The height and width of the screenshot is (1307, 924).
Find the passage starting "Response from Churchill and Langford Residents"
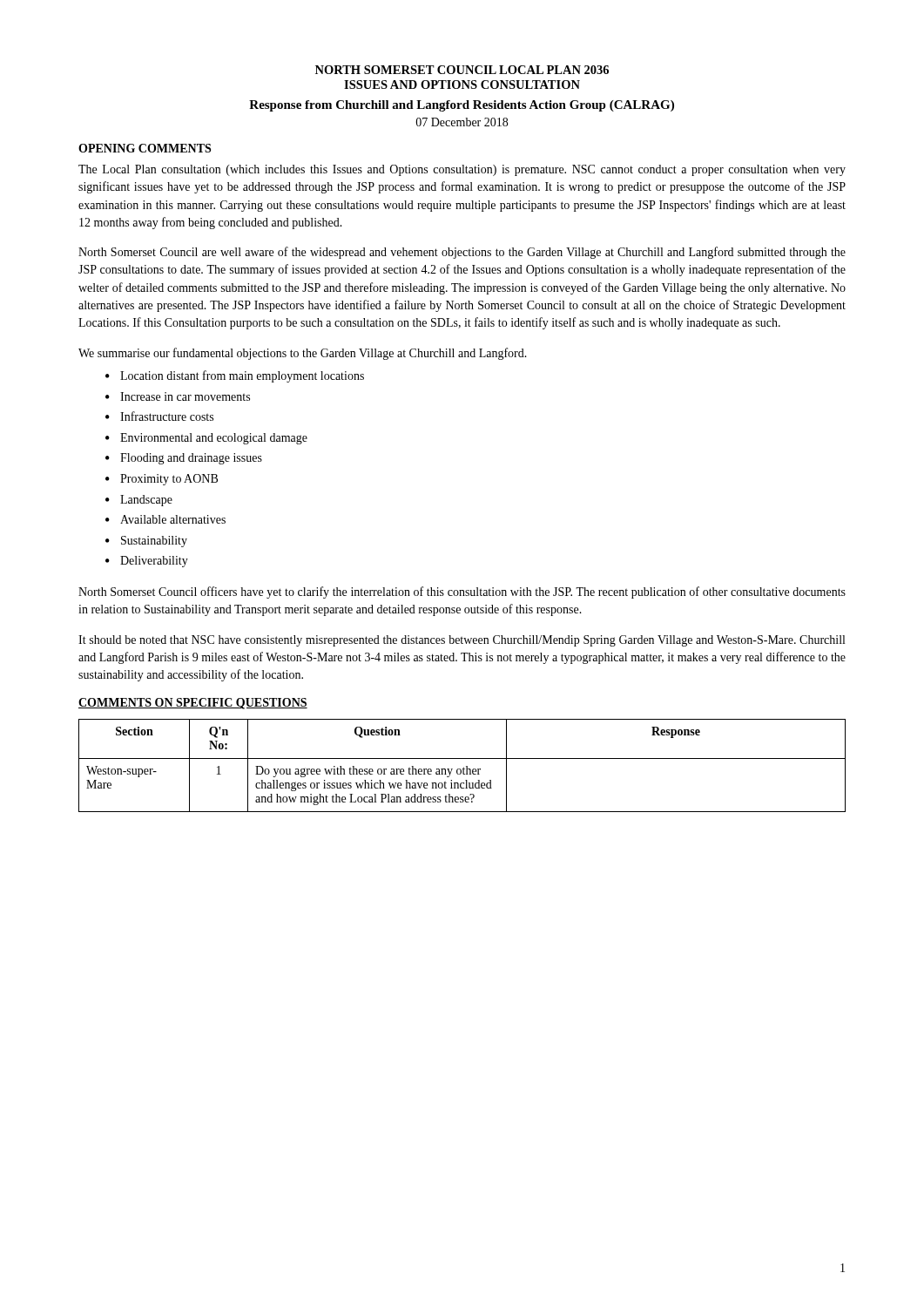tap(462, 105)
